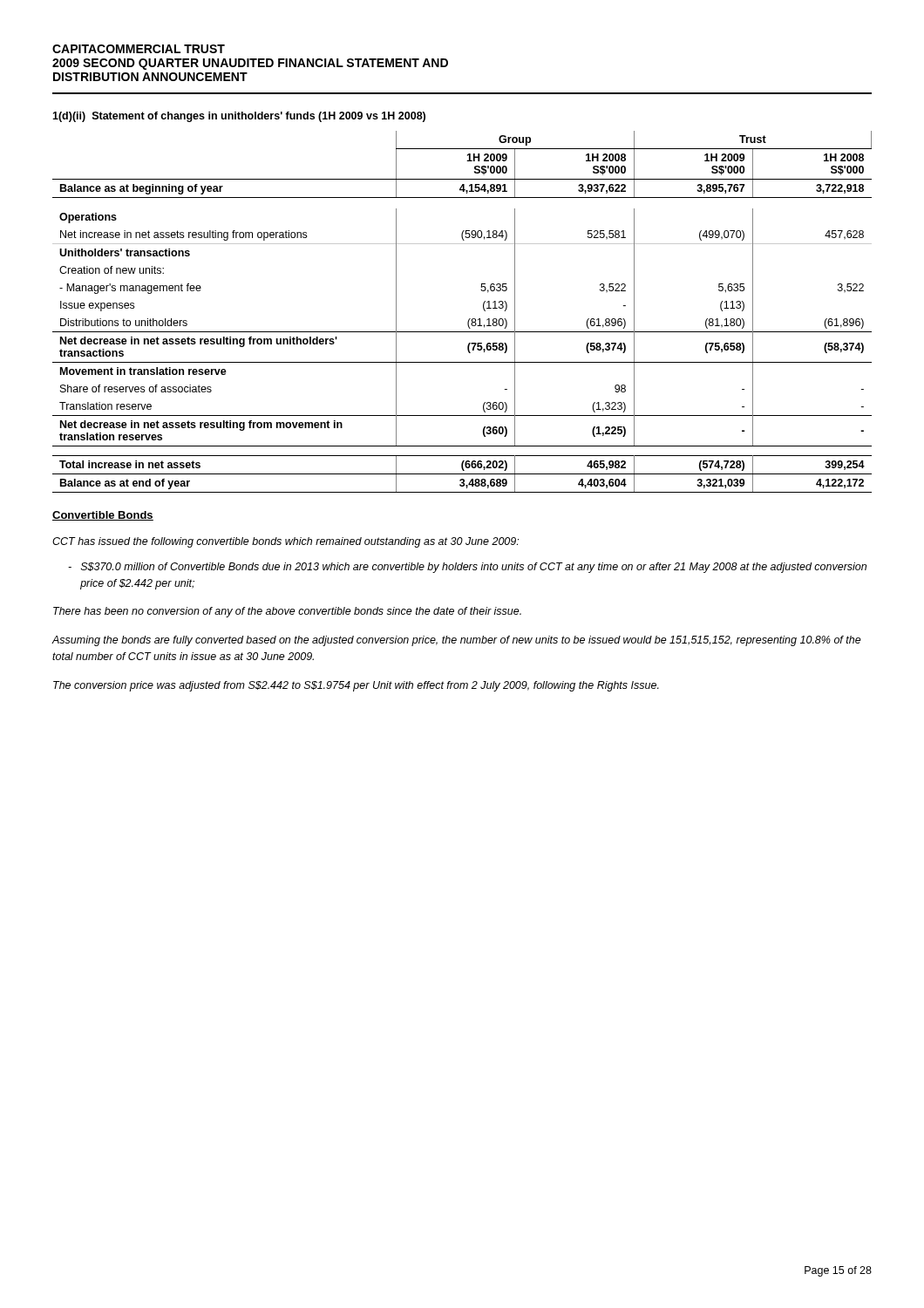Select the table that reads "Net decrease in net"
Viewport: 924px width, 1308px height.
pyautogui.click(x=462, y=312)
